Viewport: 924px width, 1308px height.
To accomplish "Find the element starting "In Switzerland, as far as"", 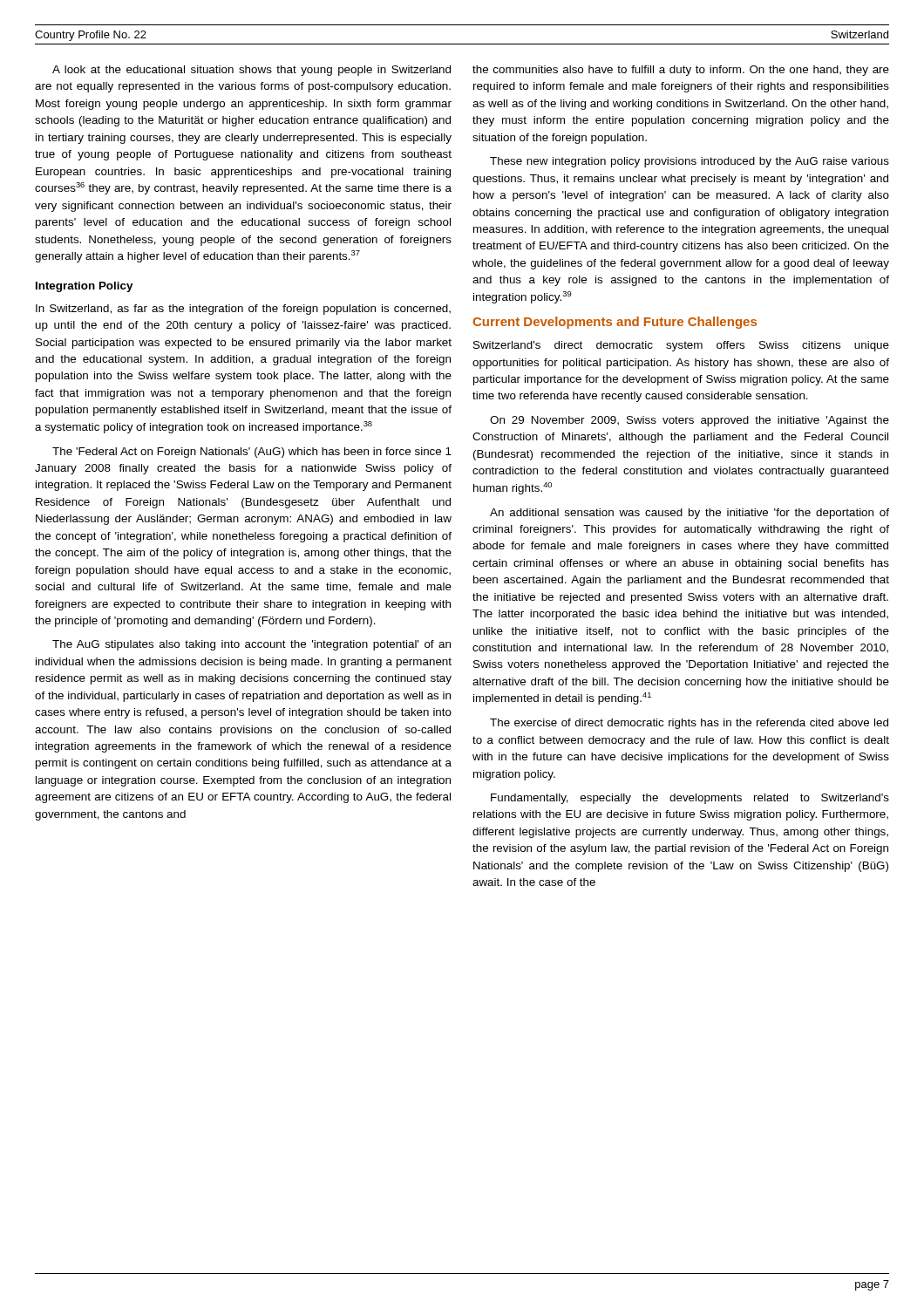I will point(243,368).
